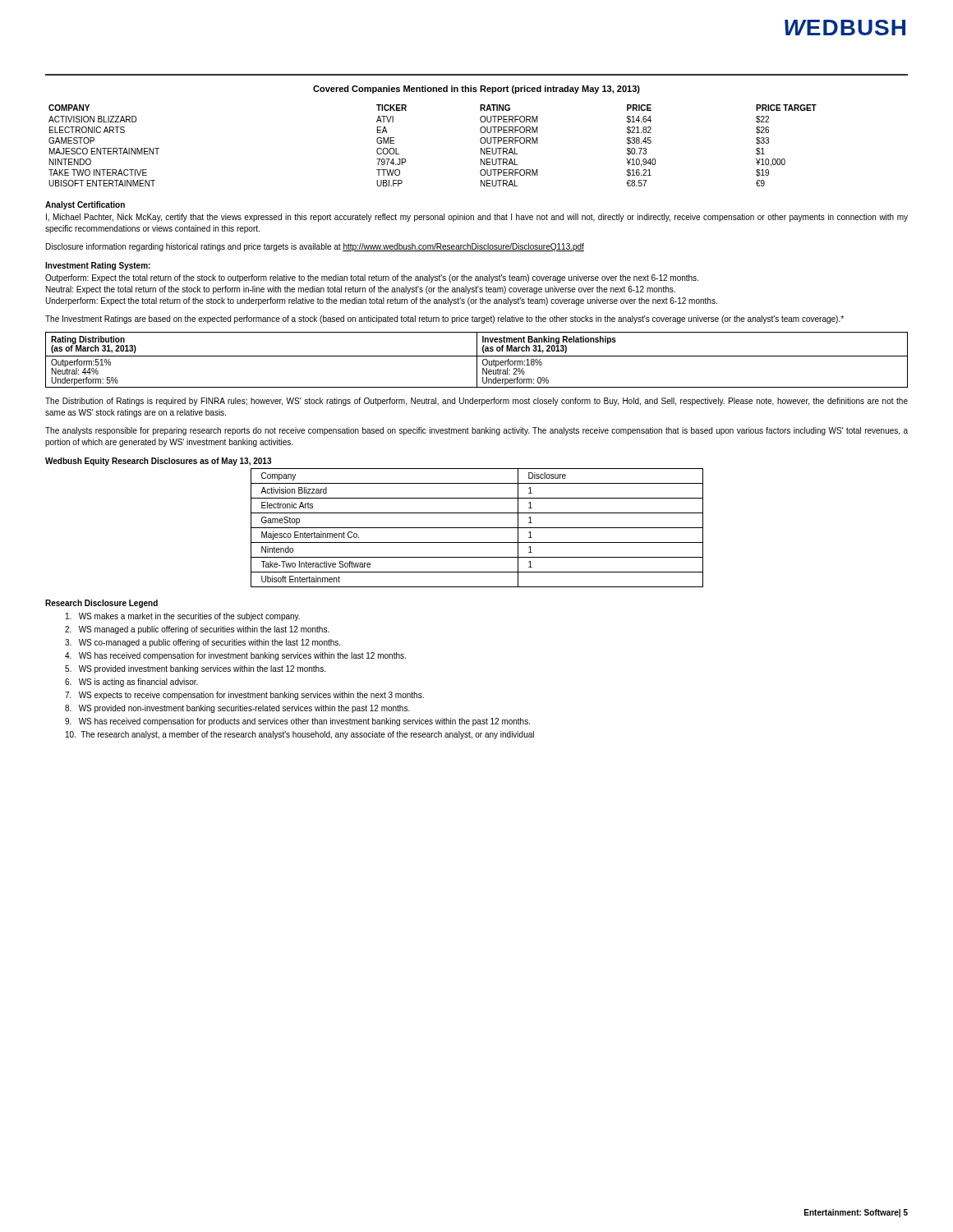Click on the text starting "Investment Rating System:"

[x=98, y=266]
